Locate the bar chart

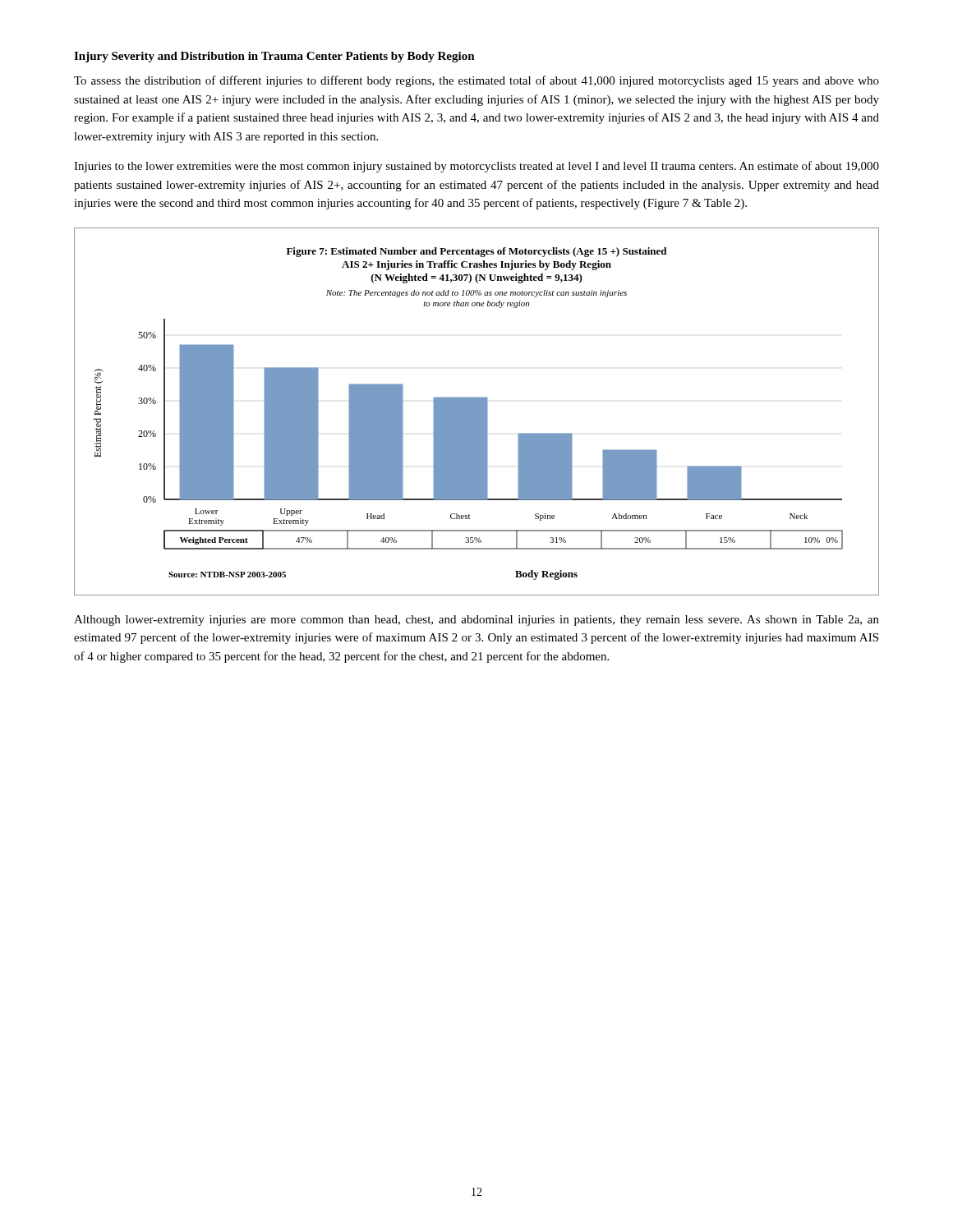tap(476, 411)
